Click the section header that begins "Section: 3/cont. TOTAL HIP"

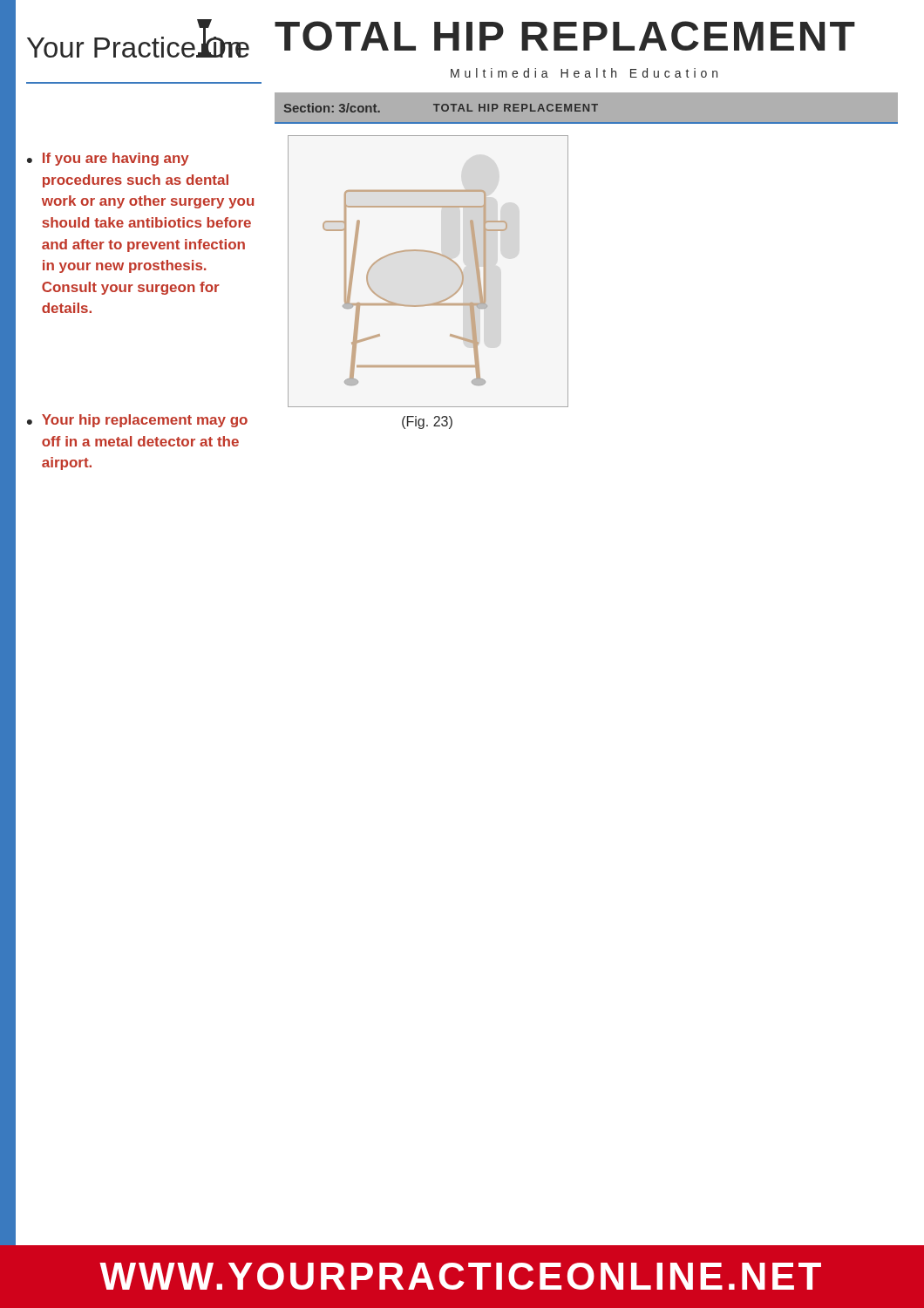pos(441,107)
